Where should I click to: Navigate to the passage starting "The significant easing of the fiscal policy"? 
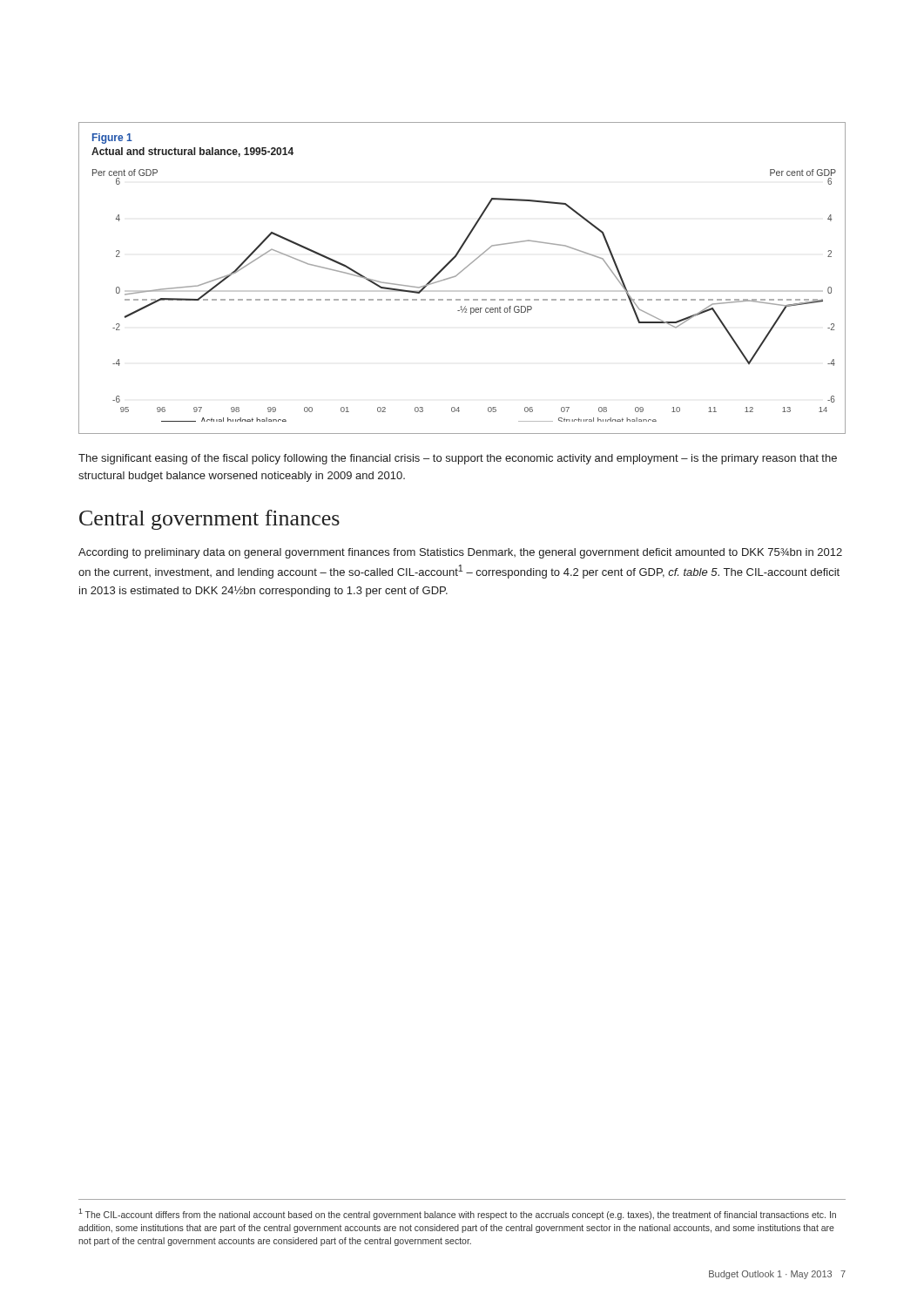(458, 467)
